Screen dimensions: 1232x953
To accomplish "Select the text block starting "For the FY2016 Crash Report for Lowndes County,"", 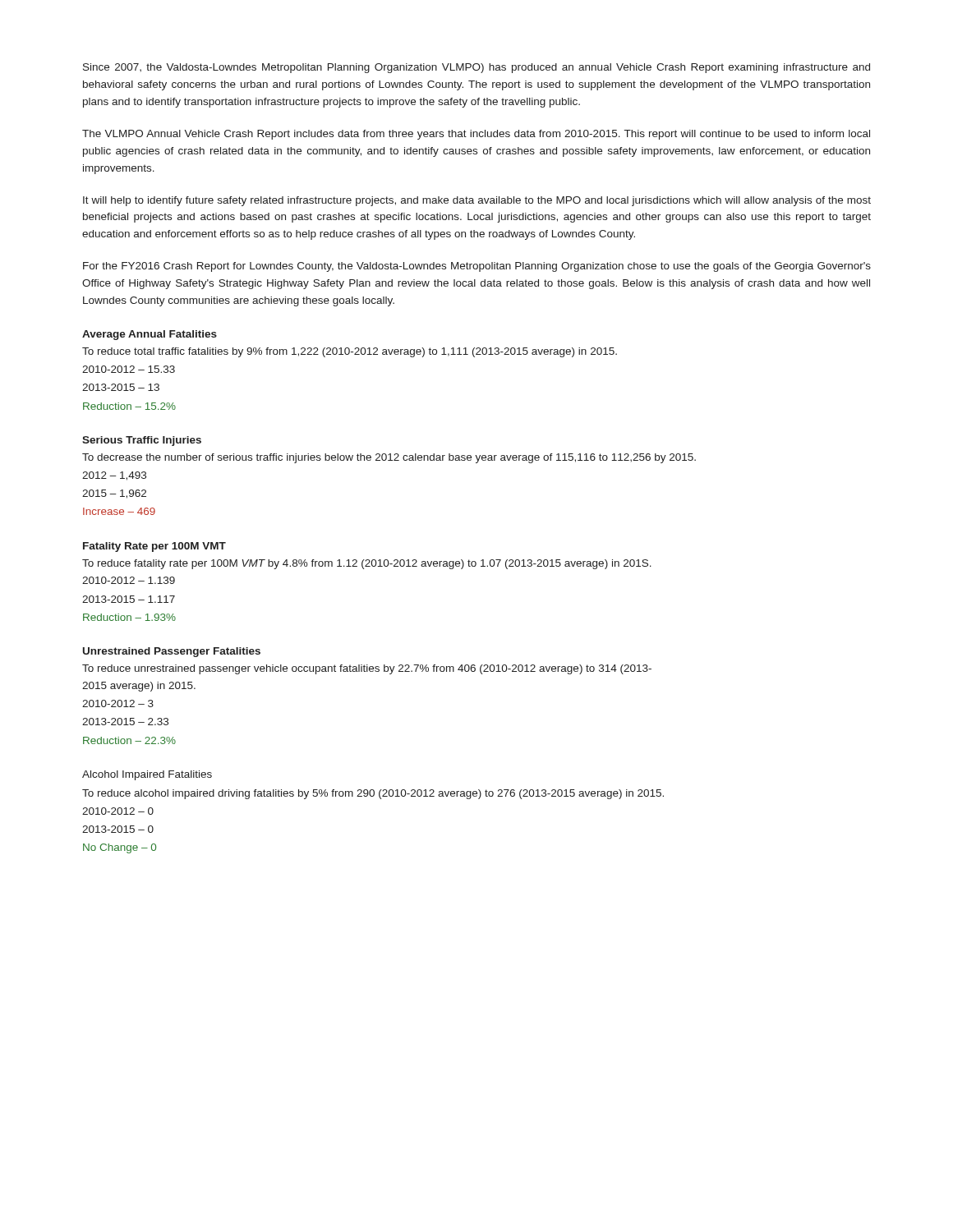I will [x=476, y=283].
